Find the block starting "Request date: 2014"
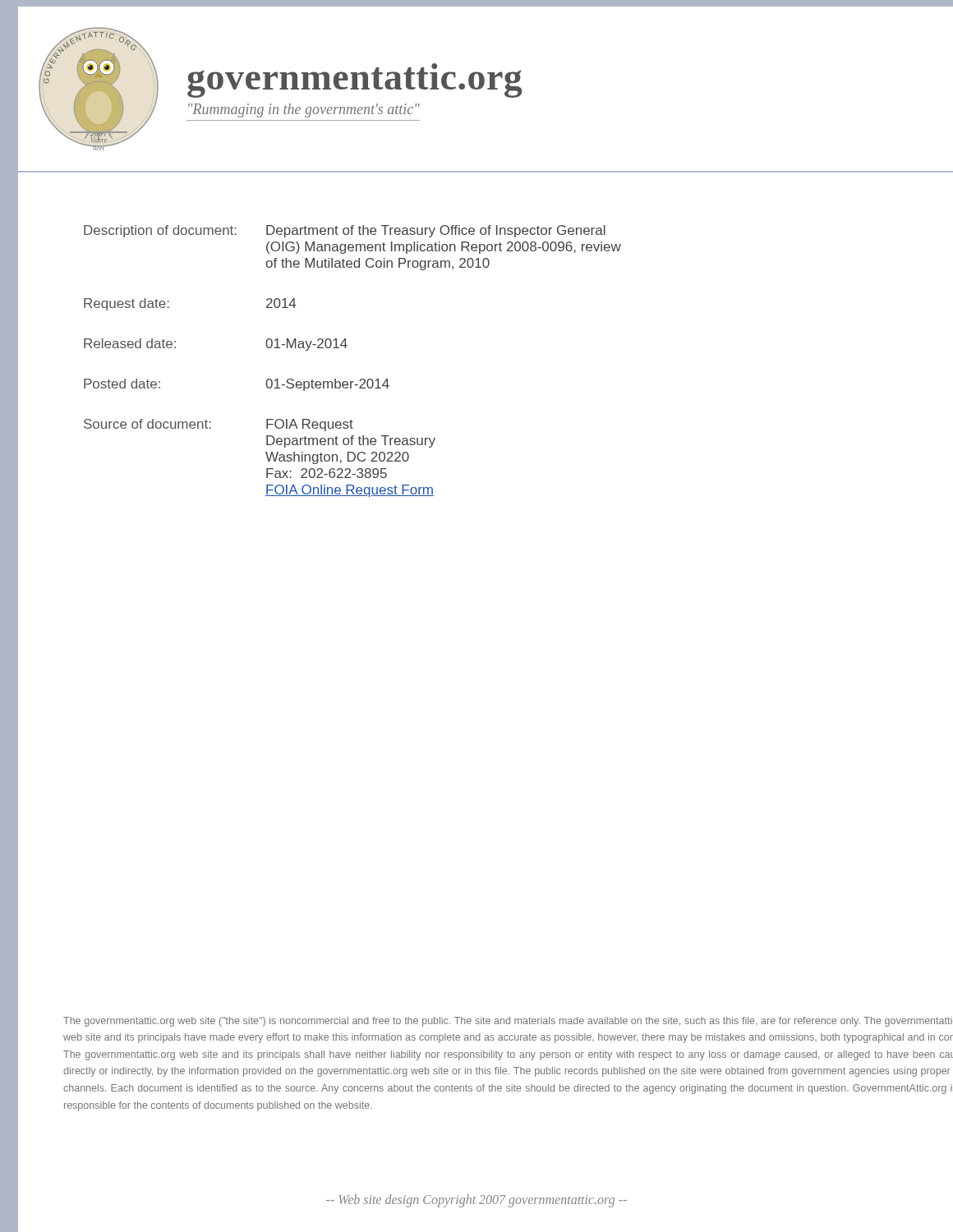953x1232 pixels. pos(128,304)
